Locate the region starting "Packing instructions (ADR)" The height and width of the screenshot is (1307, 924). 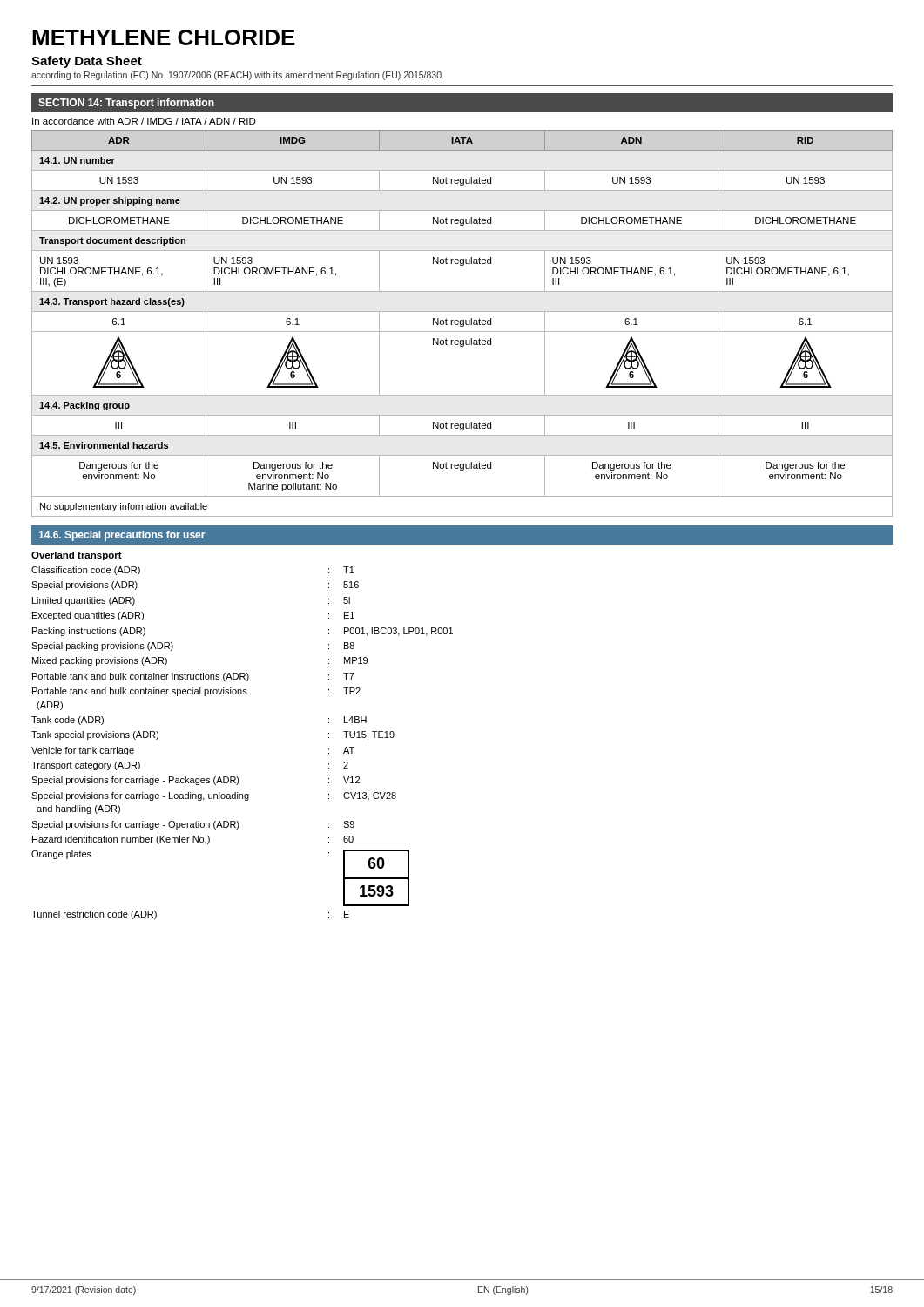[x=462, y=631]
